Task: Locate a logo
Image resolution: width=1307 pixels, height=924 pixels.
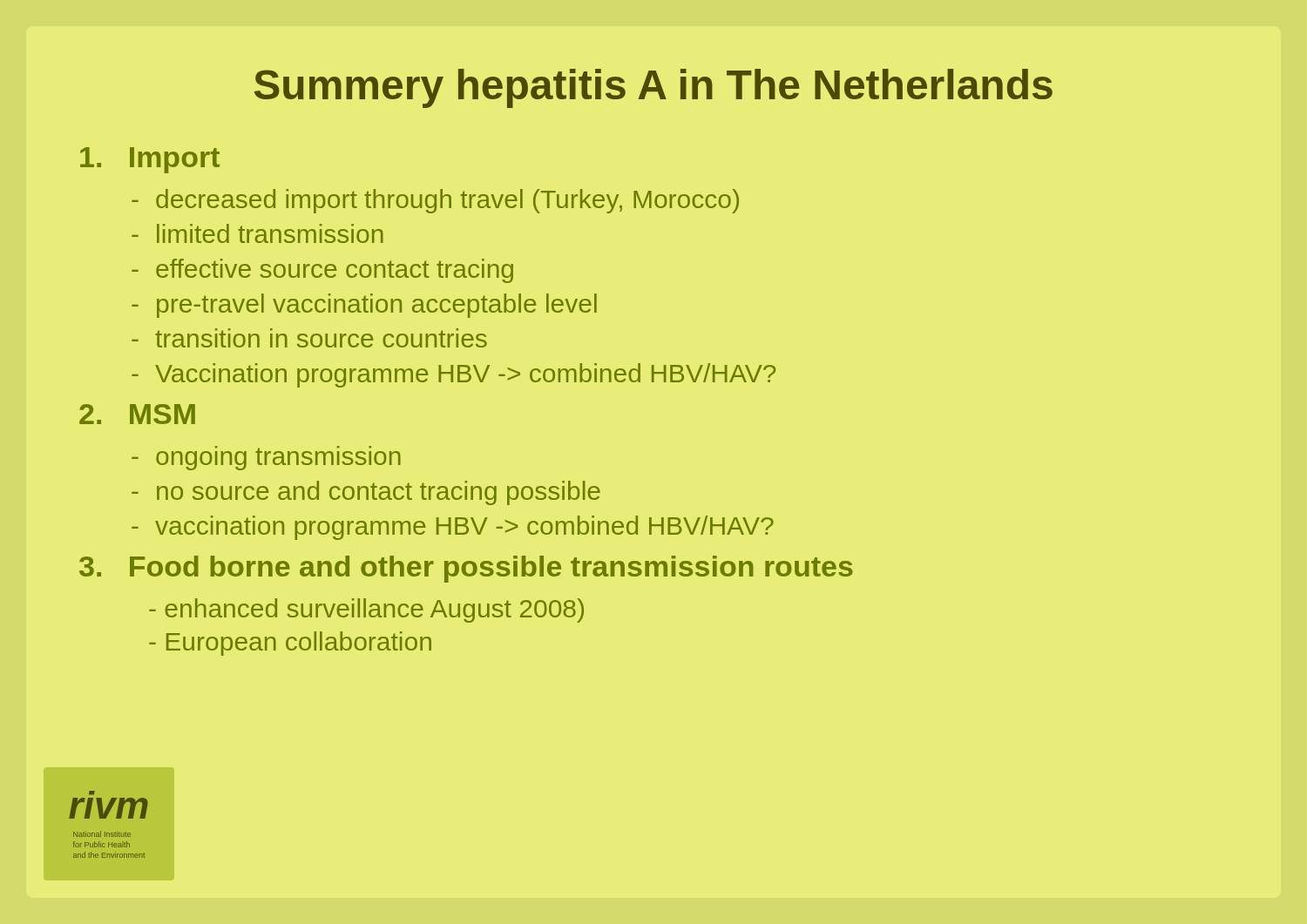Action: click(x=109, y=824)
